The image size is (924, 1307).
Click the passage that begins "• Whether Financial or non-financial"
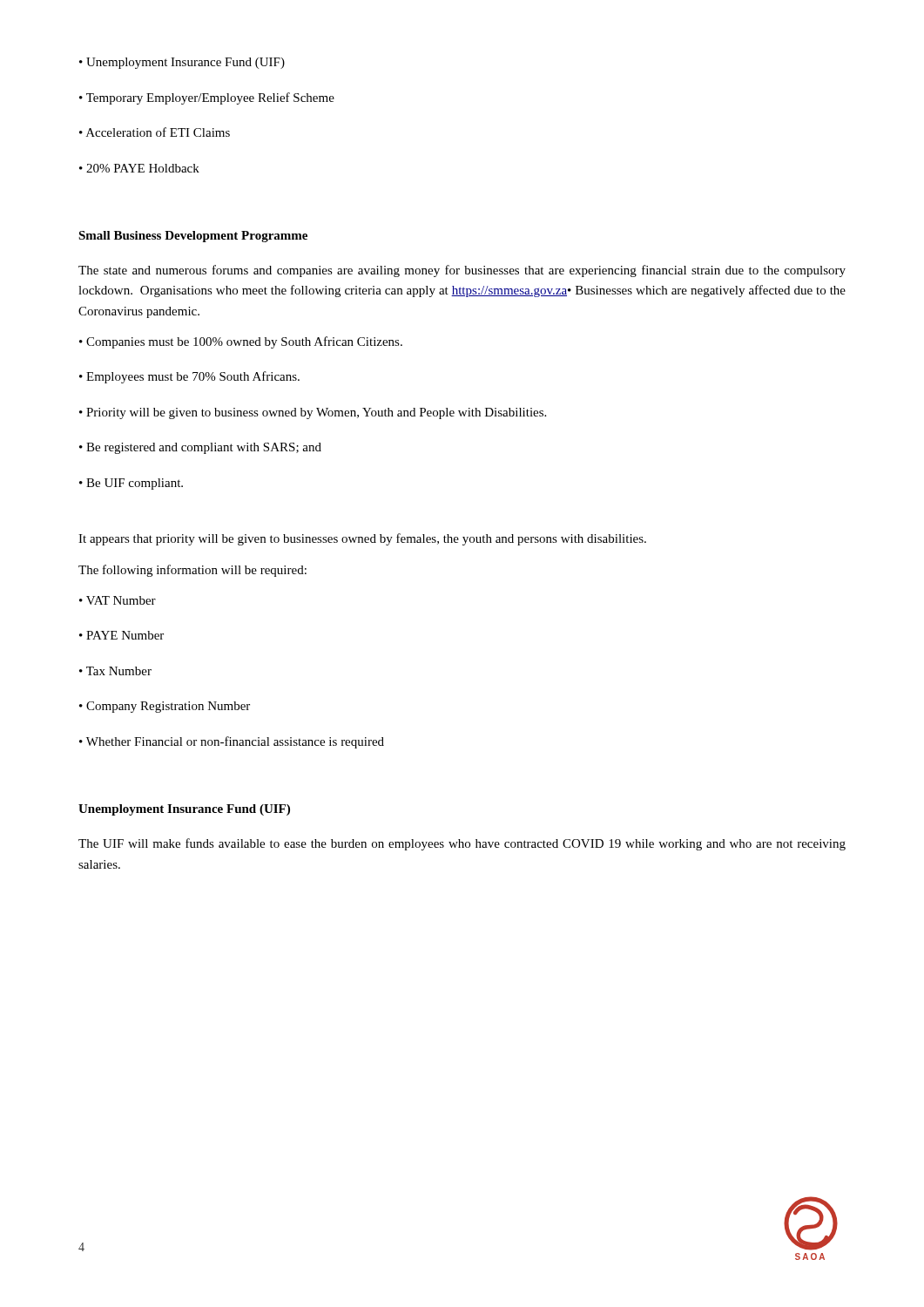[231, 741]
